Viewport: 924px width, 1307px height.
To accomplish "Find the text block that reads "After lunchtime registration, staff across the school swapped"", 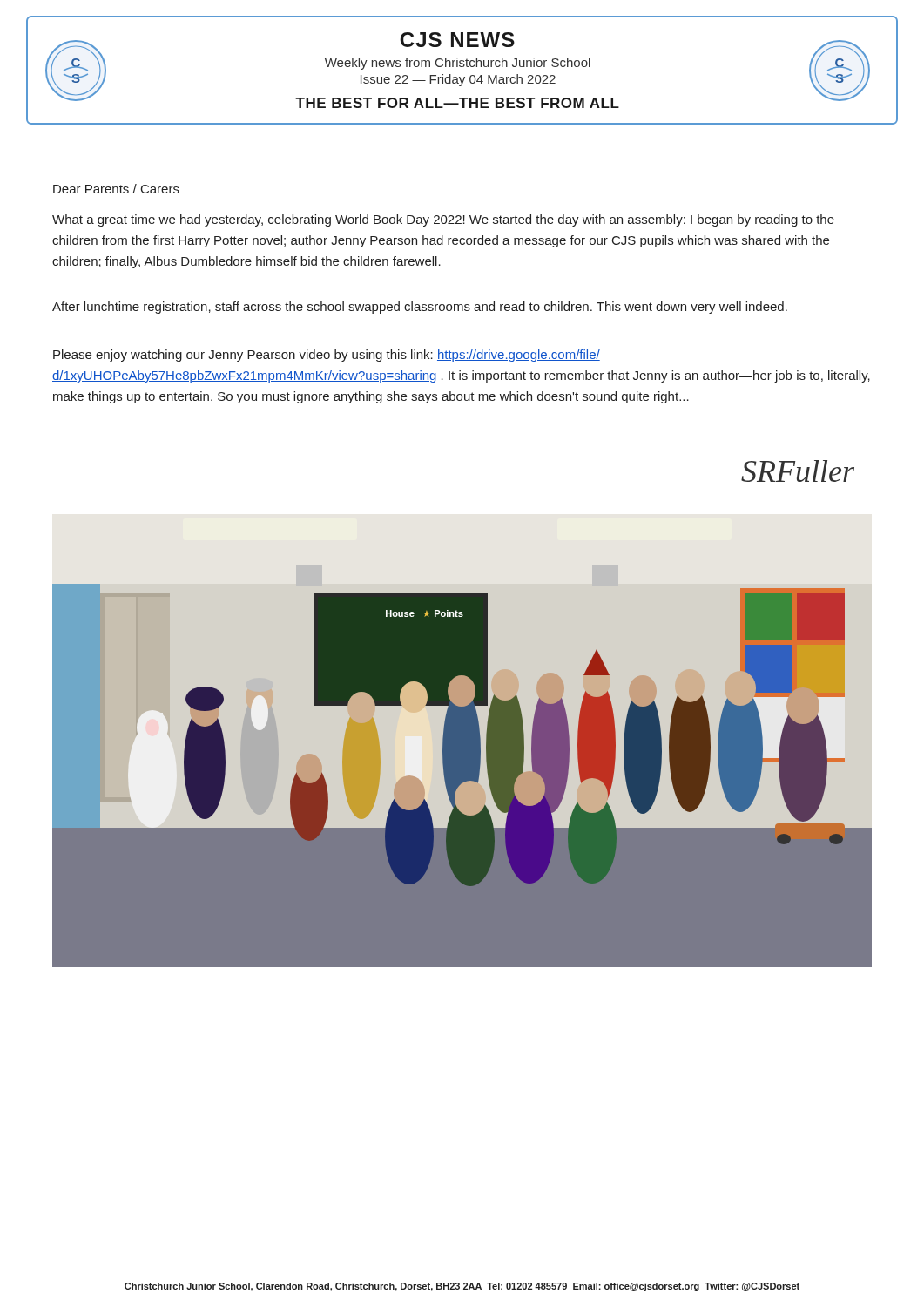I will coord(420,306).
